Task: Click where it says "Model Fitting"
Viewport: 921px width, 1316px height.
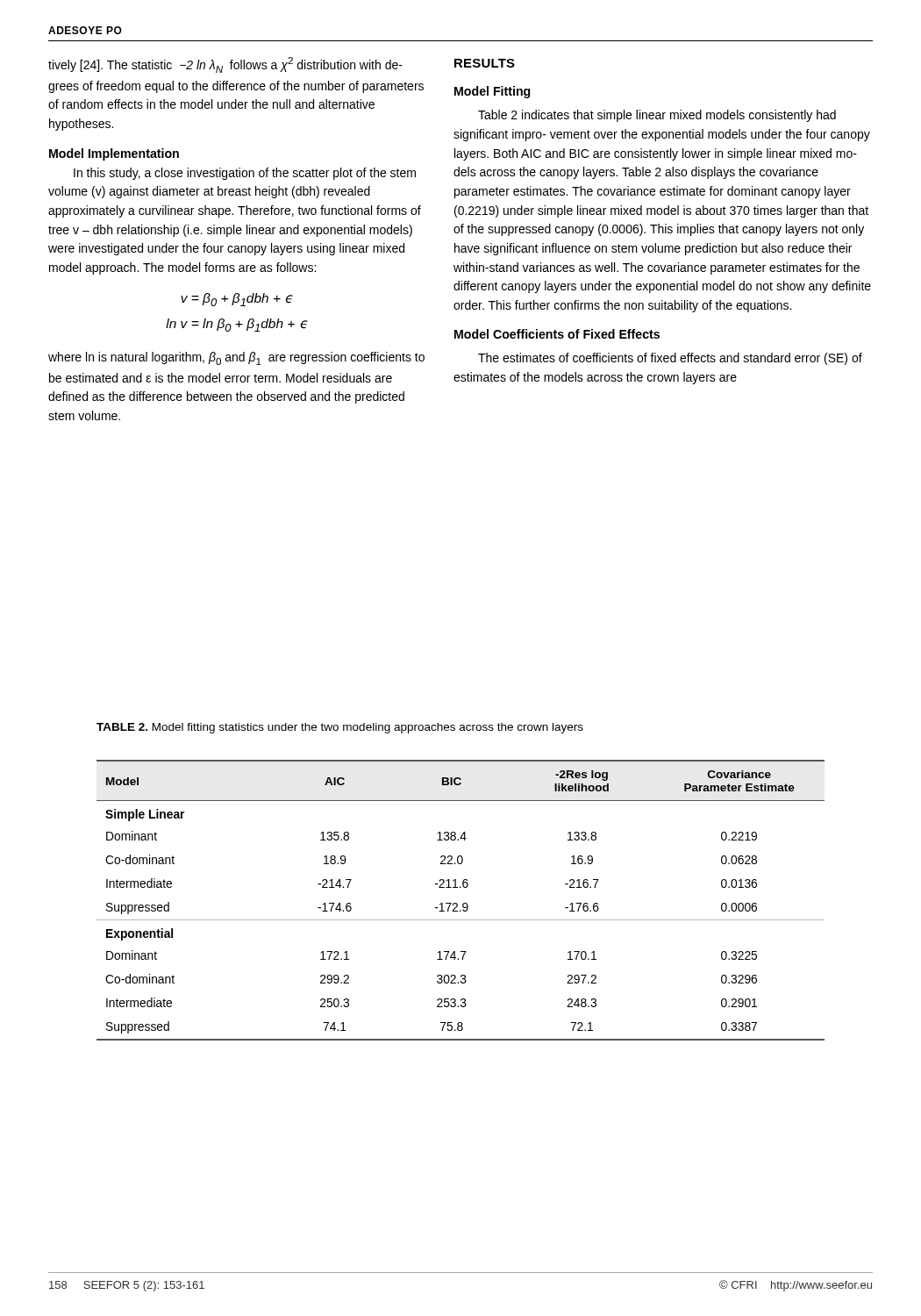Action: tap(492, 91)
